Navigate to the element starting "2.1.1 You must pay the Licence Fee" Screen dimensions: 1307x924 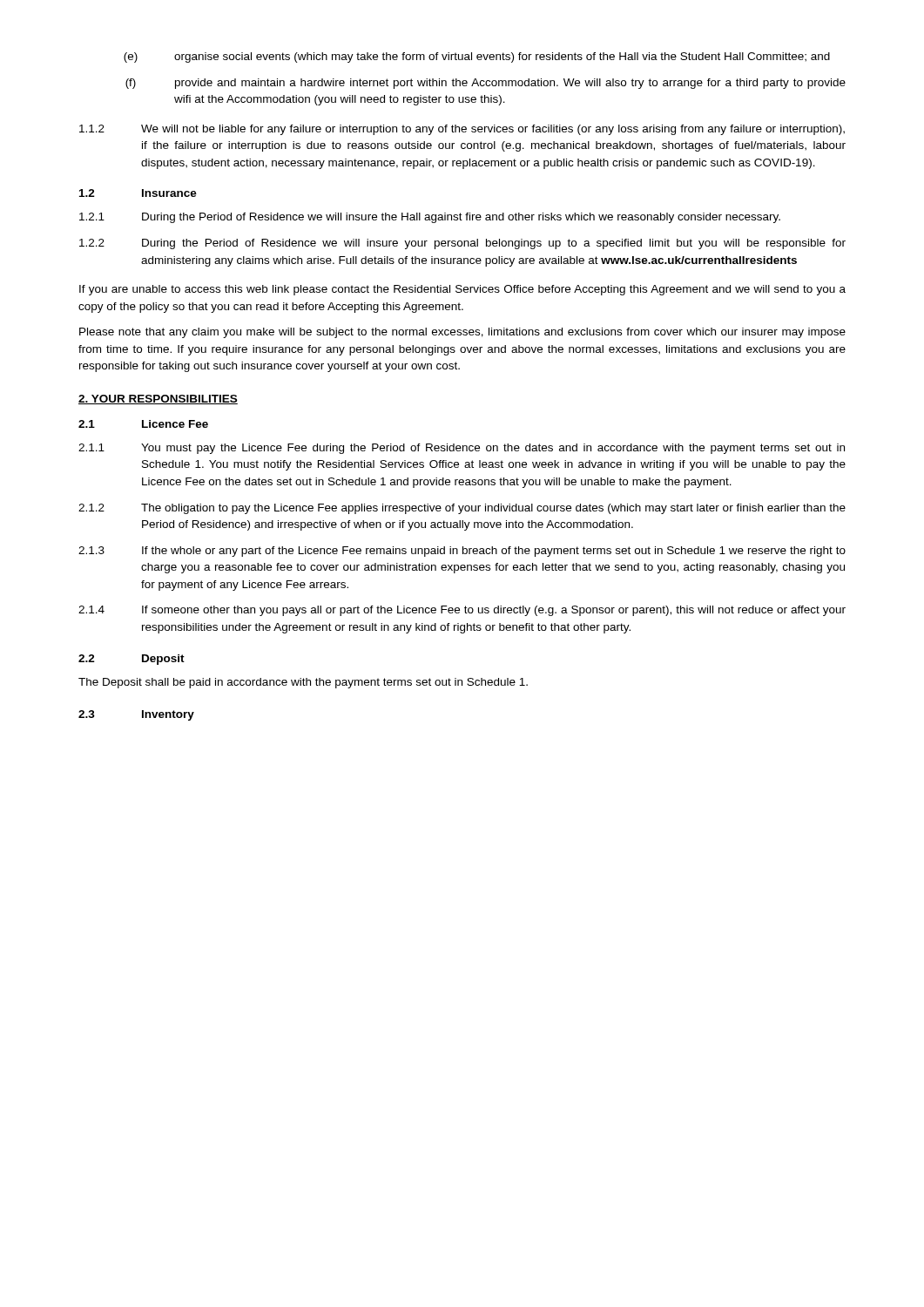462,465
